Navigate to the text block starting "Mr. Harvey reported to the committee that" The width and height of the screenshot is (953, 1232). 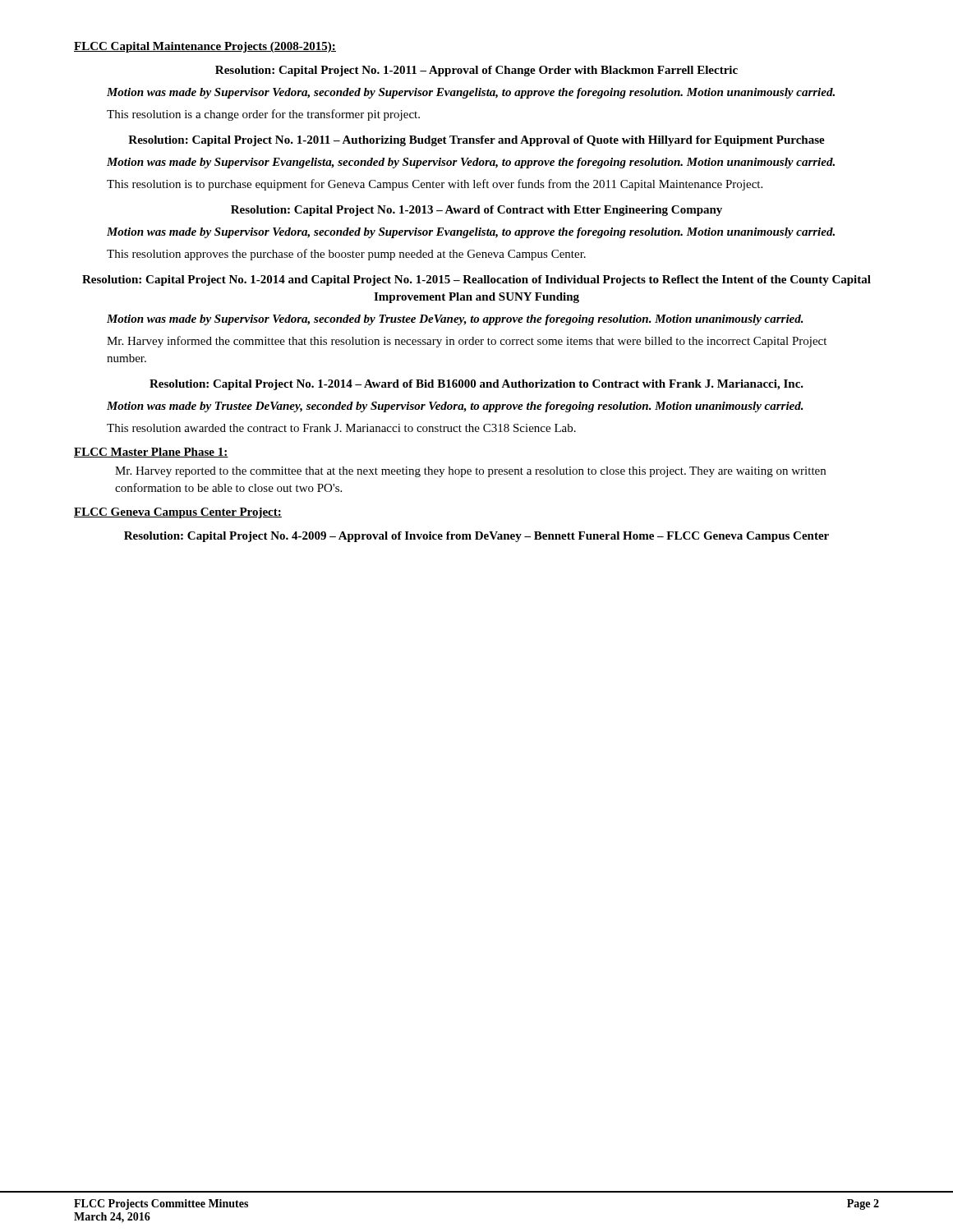click(471, 479)
